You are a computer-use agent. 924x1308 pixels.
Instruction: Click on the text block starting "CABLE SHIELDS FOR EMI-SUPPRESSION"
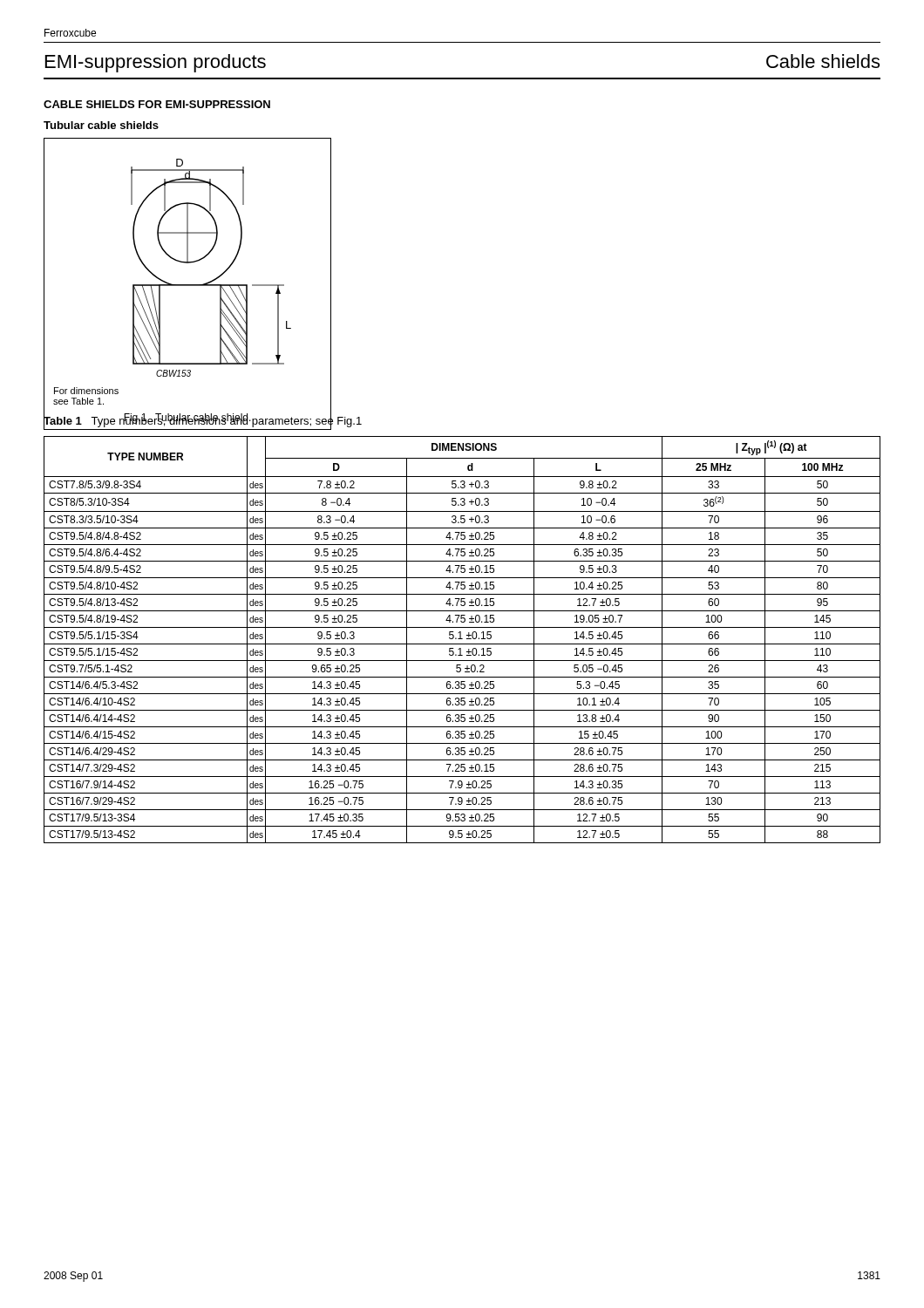pyautogui.click(x=157, y=104)
